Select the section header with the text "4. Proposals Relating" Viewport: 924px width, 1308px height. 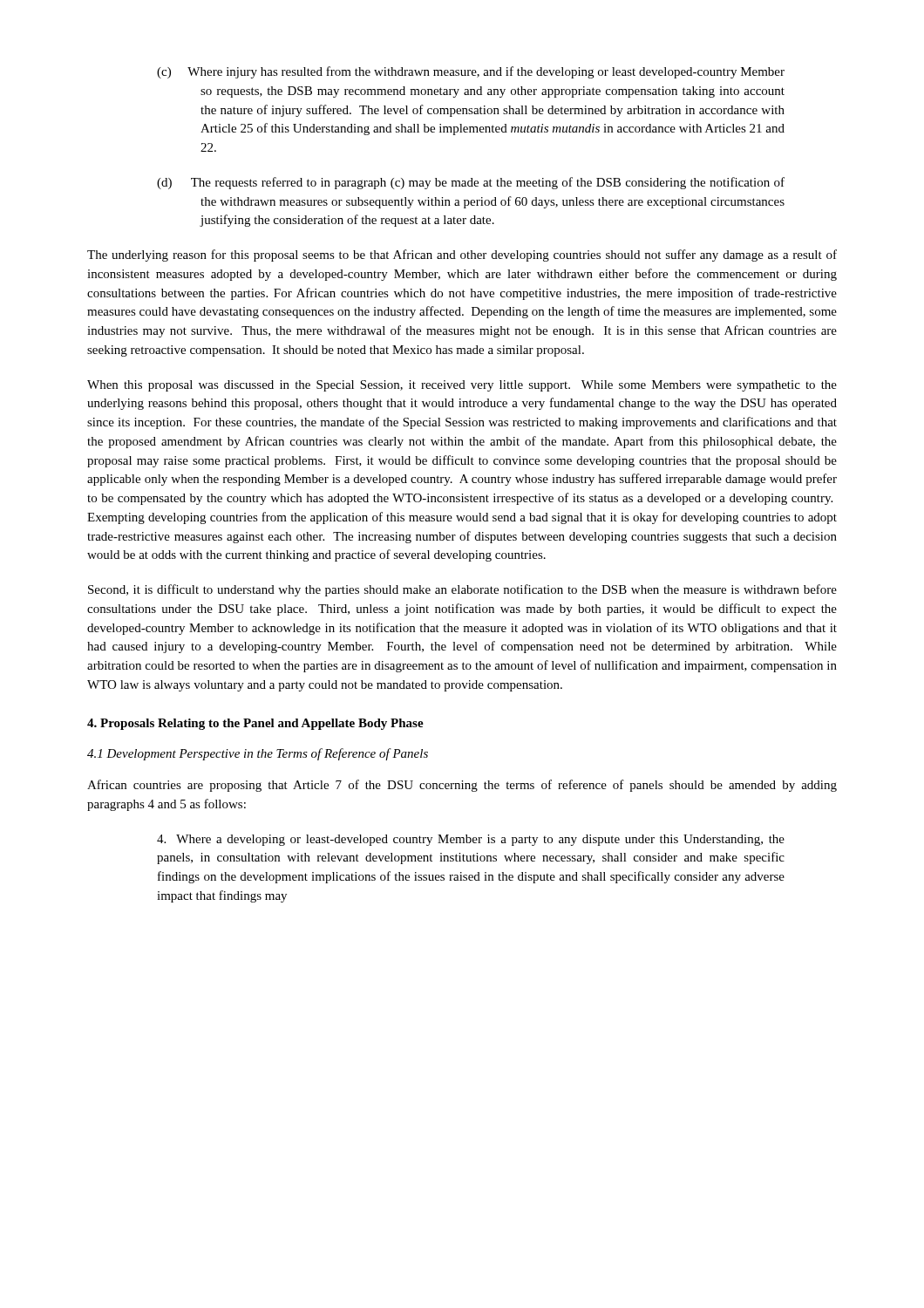click(255, 722)
